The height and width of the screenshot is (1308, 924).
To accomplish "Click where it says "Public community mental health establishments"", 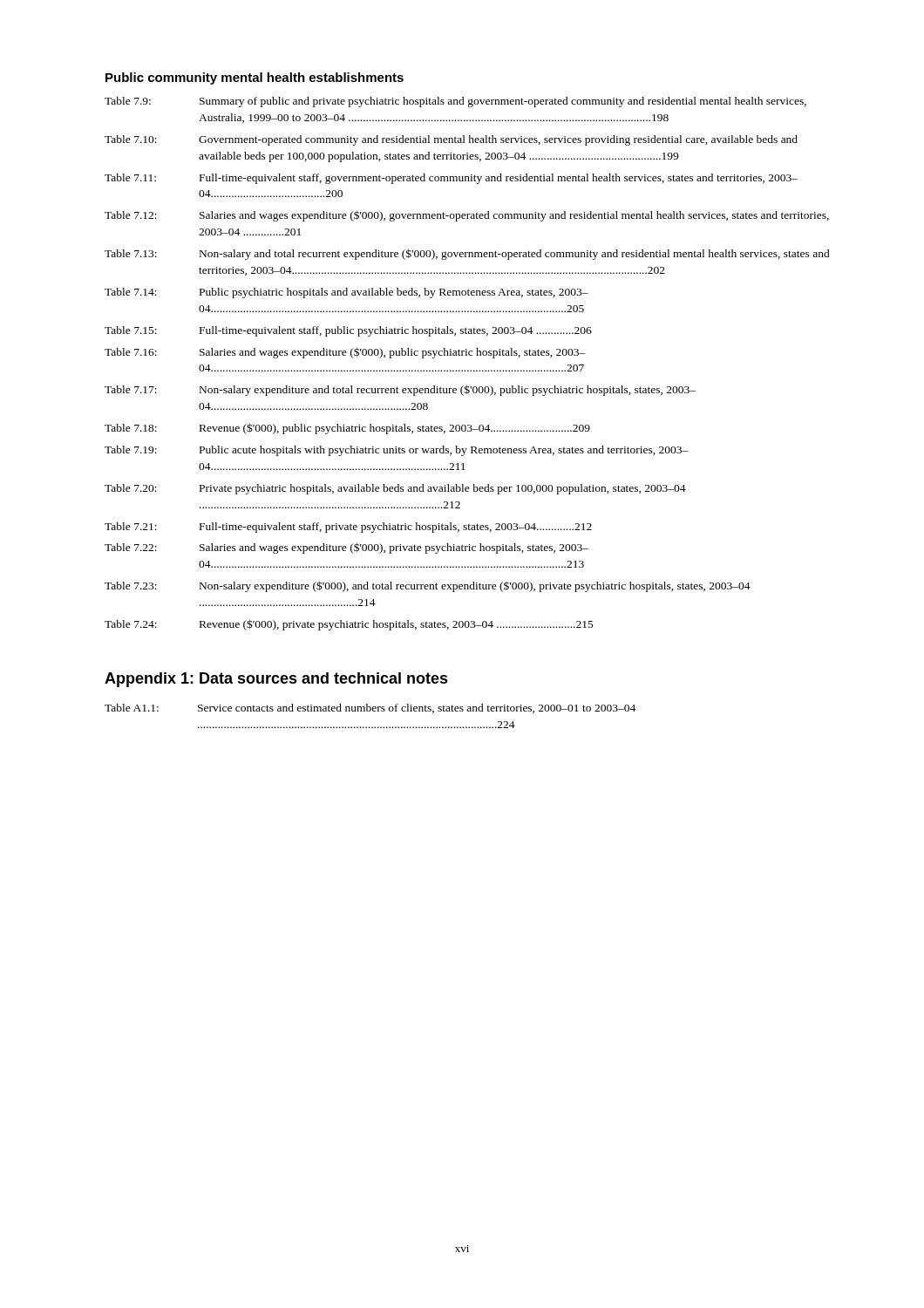I will [254, 77].
